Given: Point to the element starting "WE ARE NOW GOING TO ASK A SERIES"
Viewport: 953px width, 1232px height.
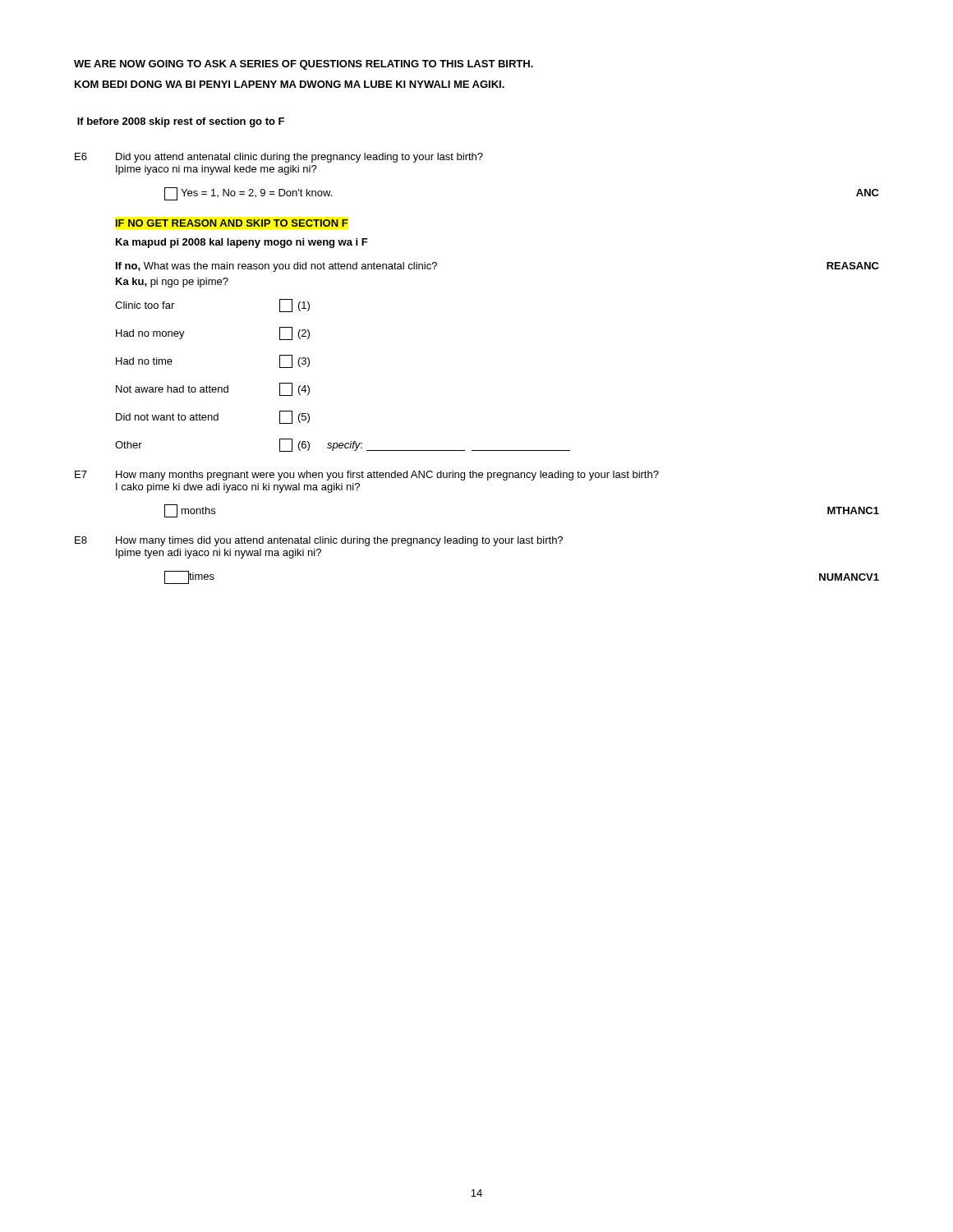Looking at the screenshot, I should click(304, 64).
